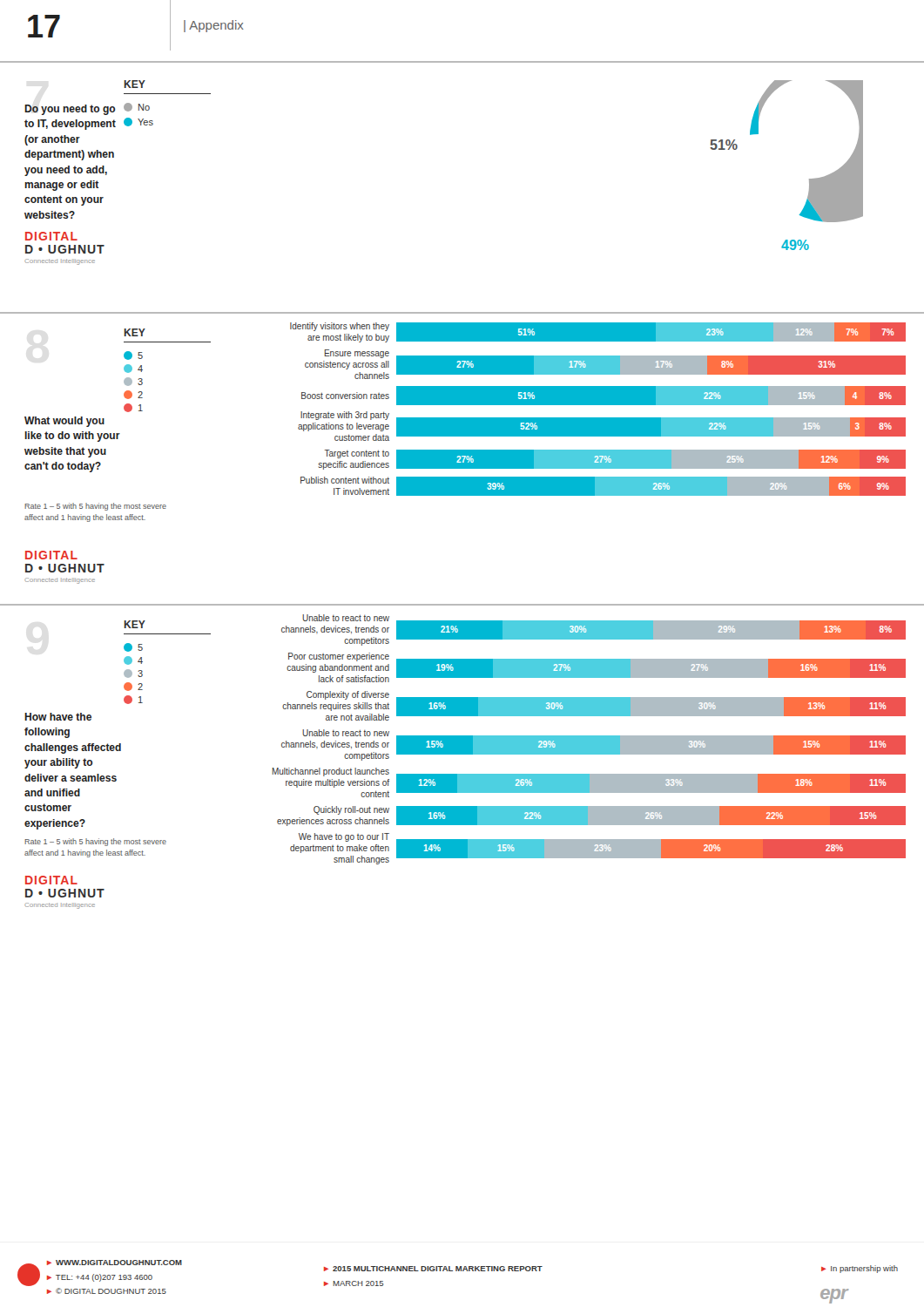The image size is (924, 1307).
Task: Locate the block of text that opens with "How have the following challenges affected your ability"
Action: coord(73,770)
